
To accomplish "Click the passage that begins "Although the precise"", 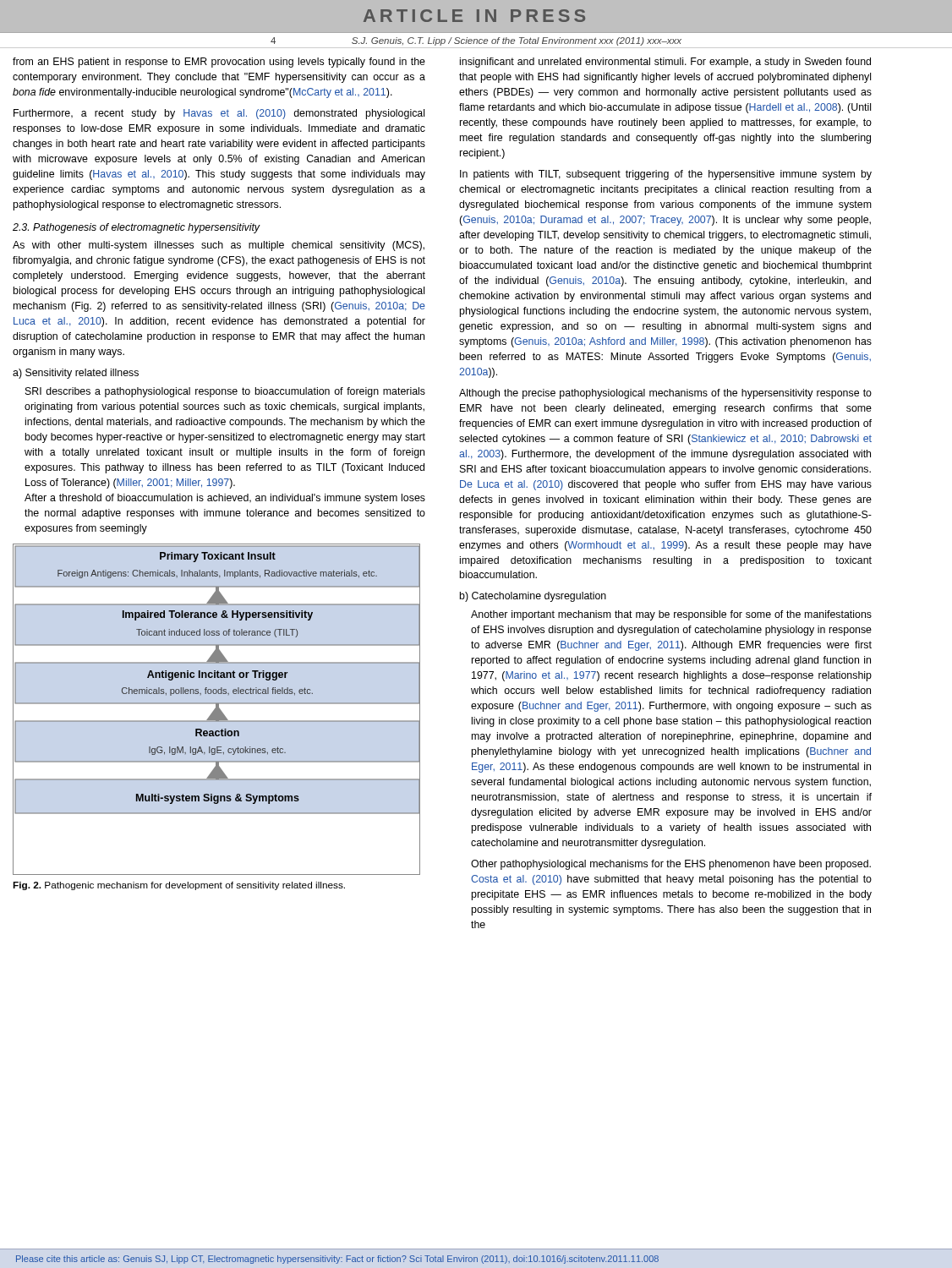I will click(x=665, y=484).
